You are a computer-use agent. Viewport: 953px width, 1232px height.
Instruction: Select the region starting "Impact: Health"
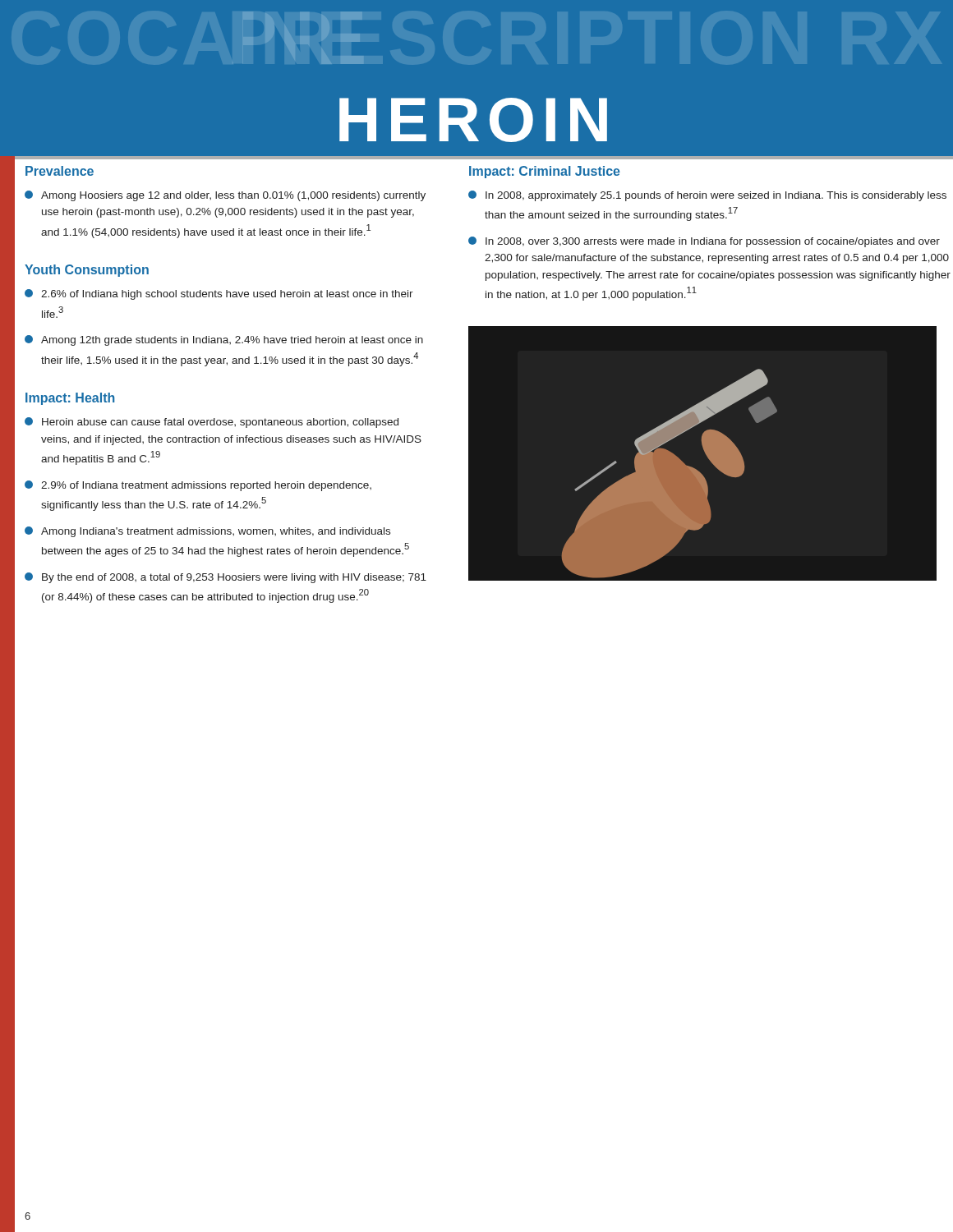click(x=70, y=399)
